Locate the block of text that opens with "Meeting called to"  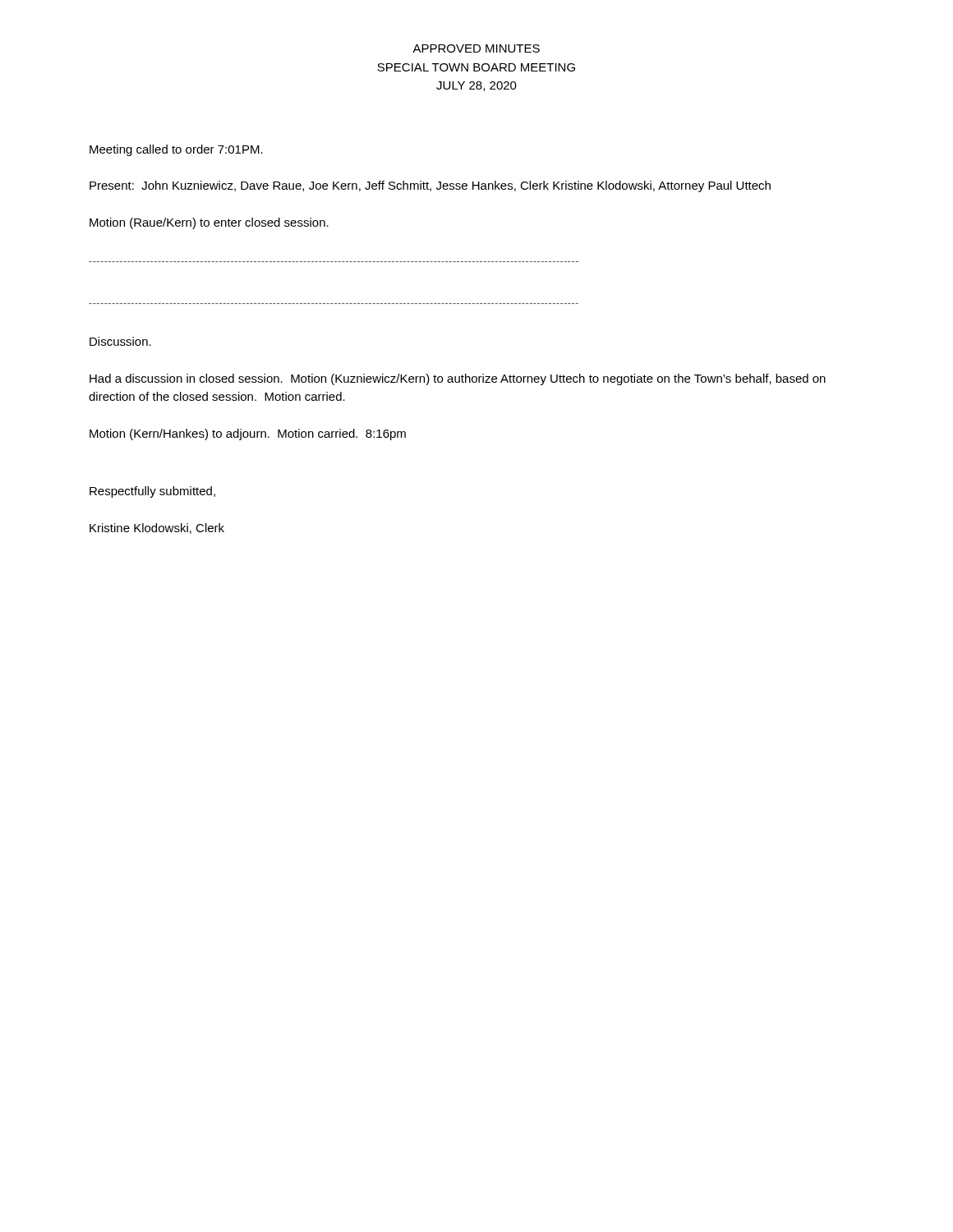pos(176,149)
